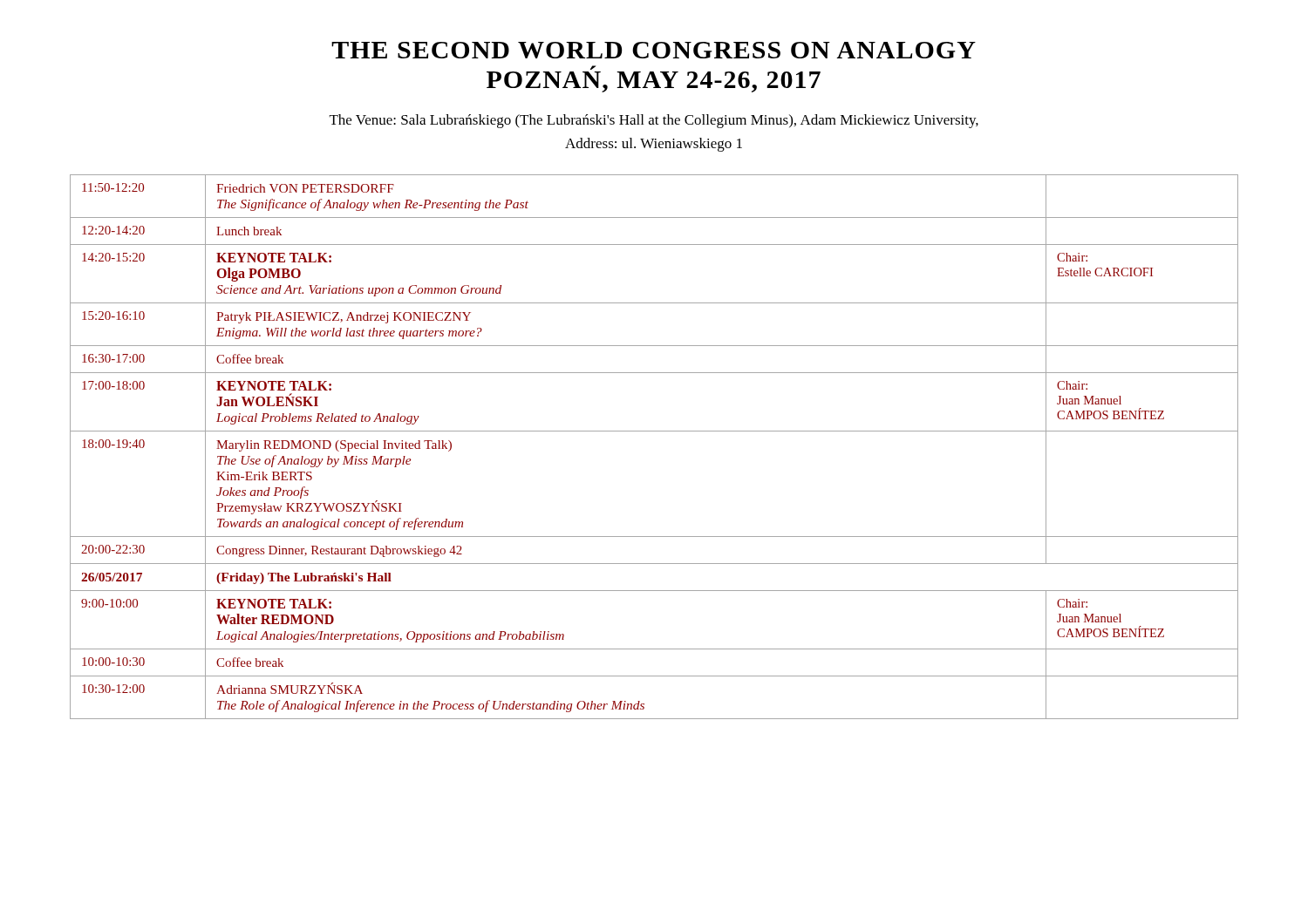1308x924 pixels.
Task: Find a table
Action: (654, 447)
